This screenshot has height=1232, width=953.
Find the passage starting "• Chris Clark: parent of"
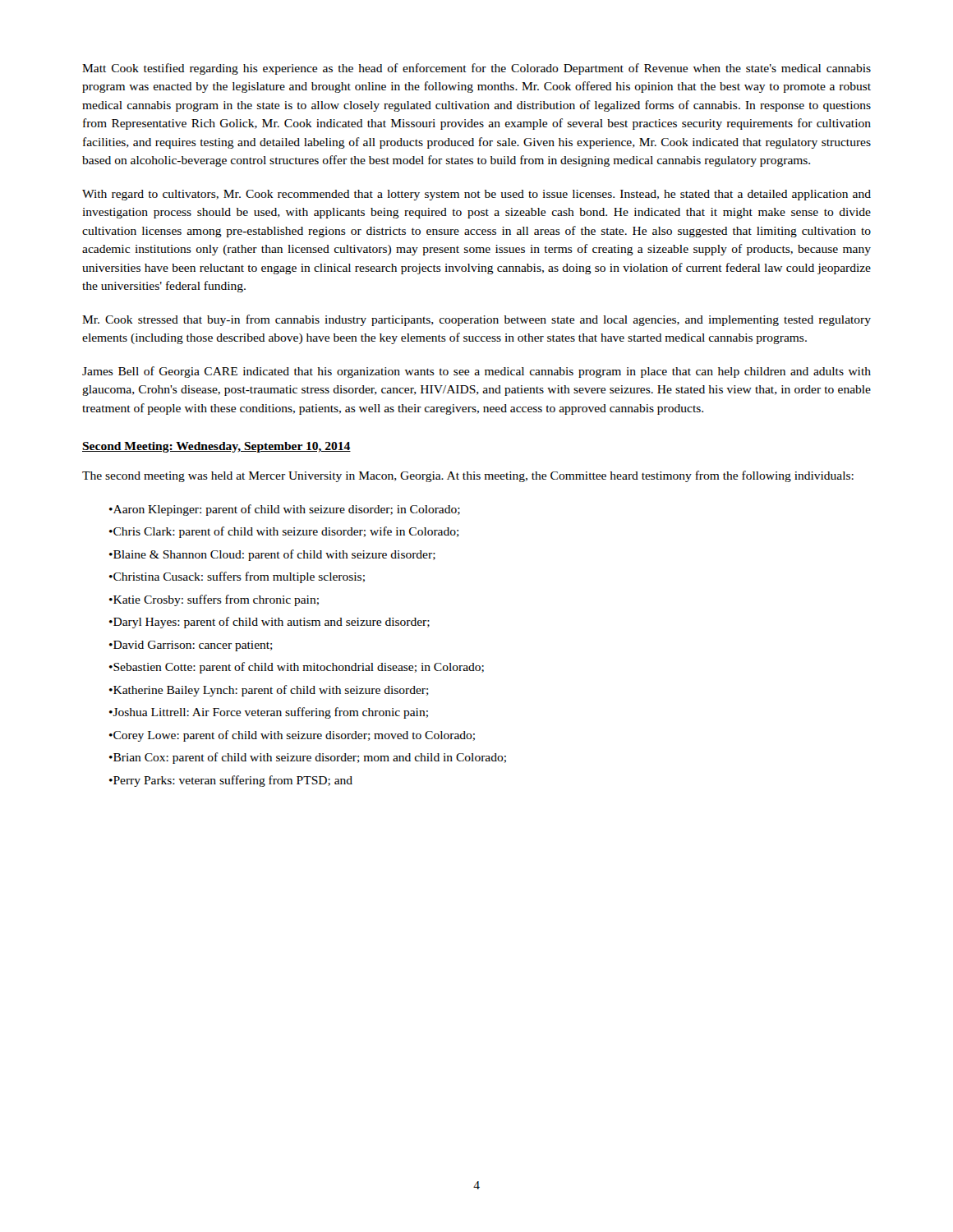pos(284,532)
